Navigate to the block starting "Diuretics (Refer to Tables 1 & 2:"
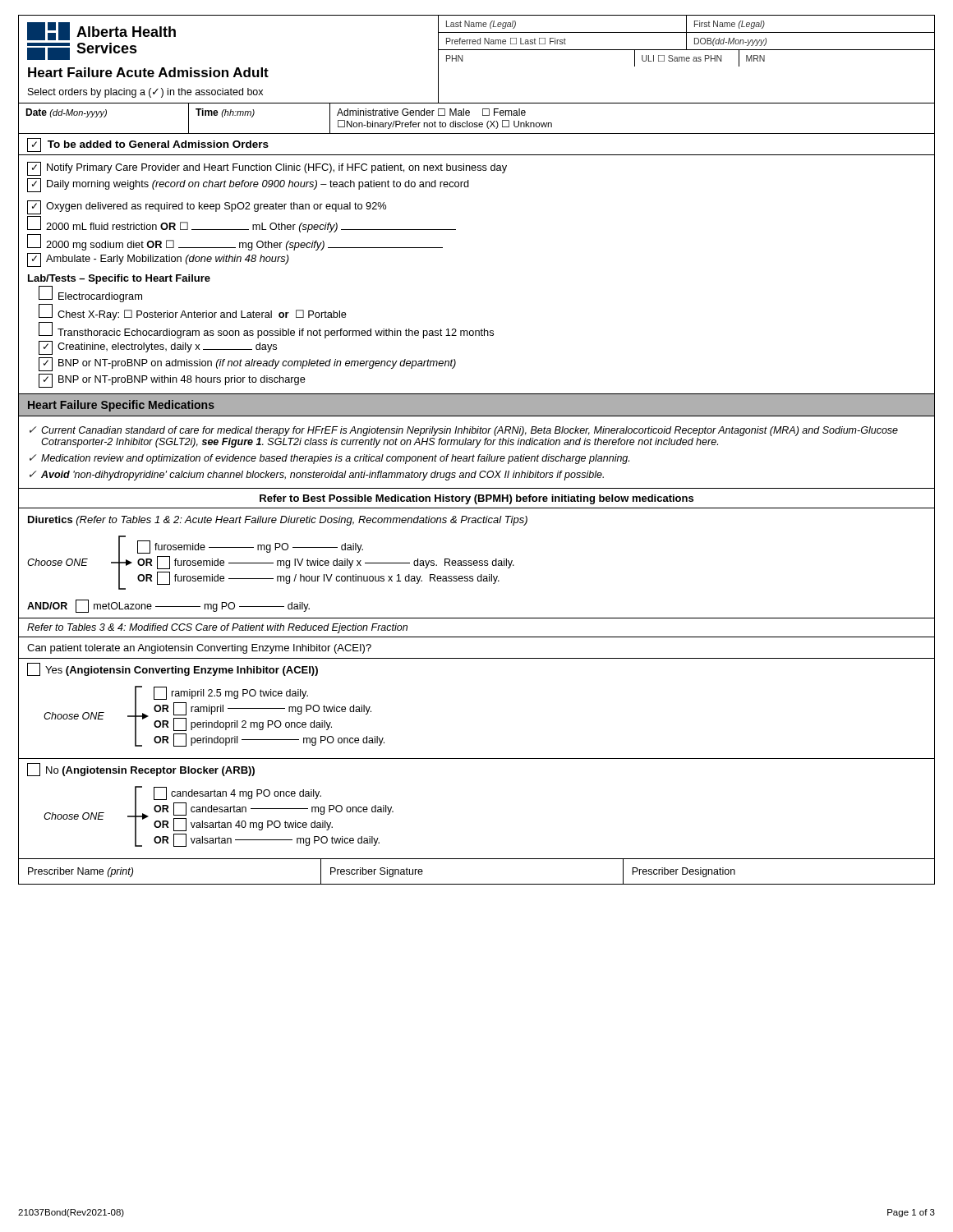The image size is (953, 1232). pyautogui.click(x=476, y=563)
